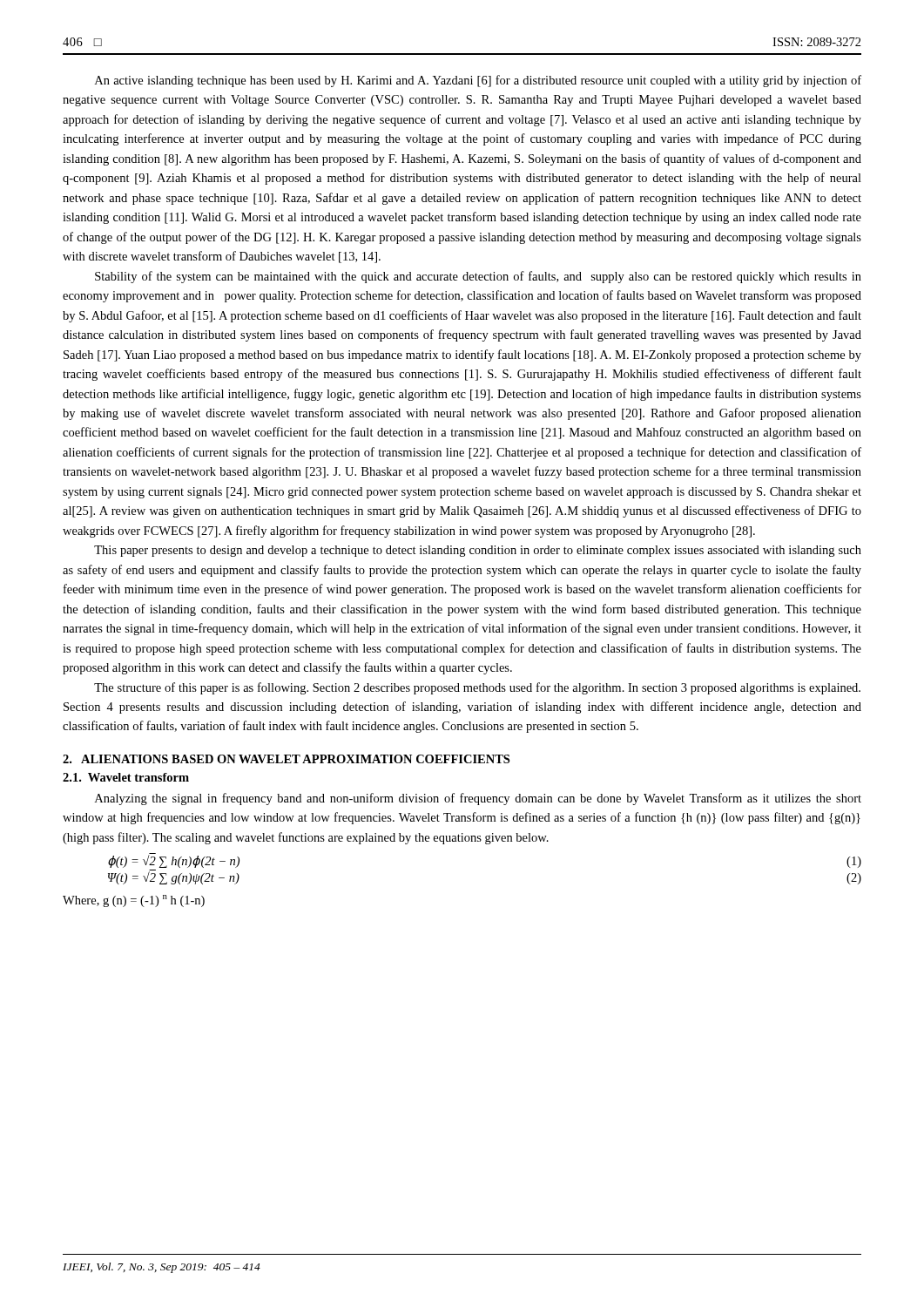Select the element starting "2. ALIENATIONS BASED ON"
924x1307 pixels.
coord(286,759)
